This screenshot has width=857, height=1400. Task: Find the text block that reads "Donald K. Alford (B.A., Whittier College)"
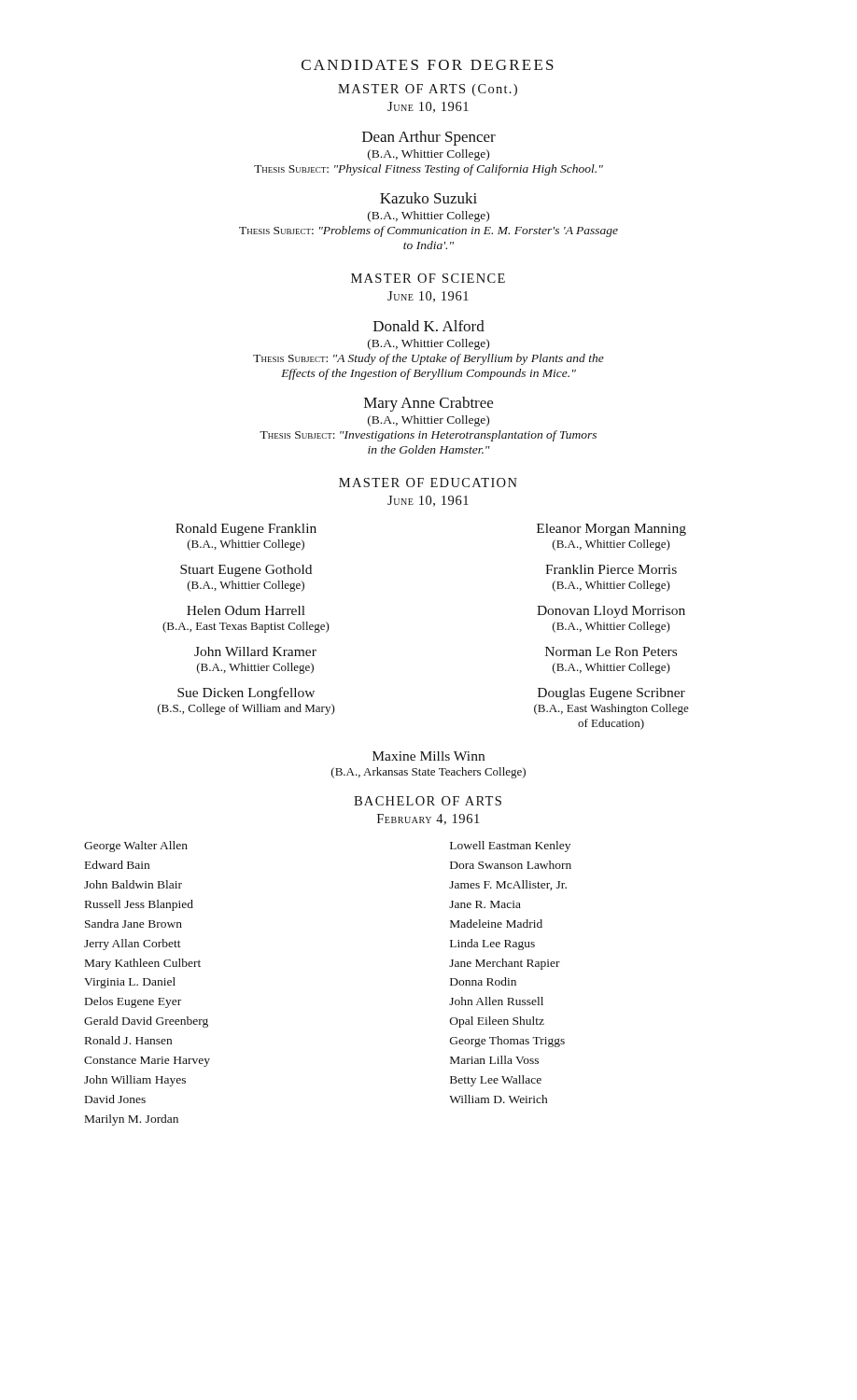(428, 349)
